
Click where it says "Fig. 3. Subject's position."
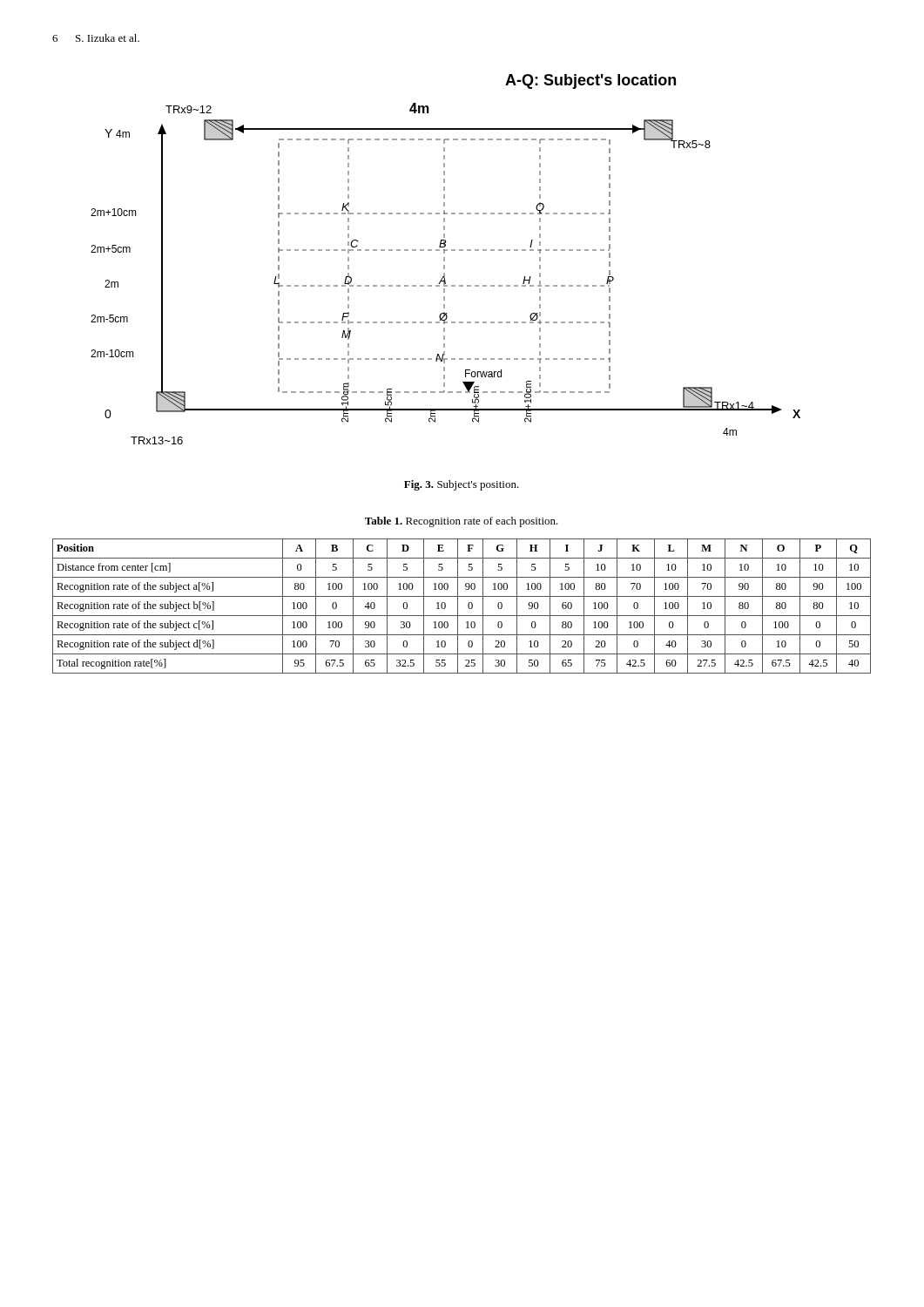462,484
